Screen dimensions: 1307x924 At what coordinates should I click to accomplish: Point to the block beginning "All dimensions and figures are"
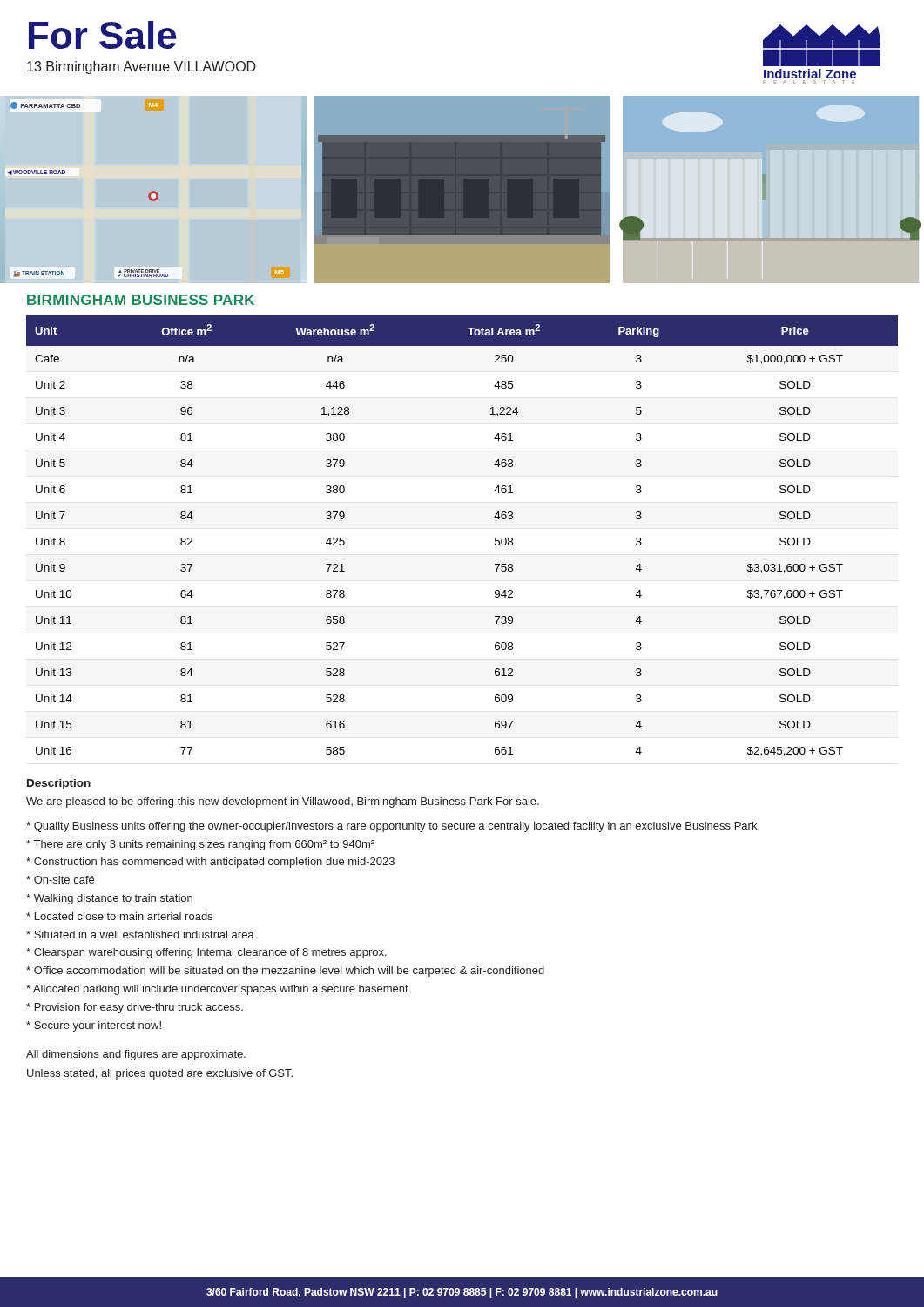pos(136,1054)
